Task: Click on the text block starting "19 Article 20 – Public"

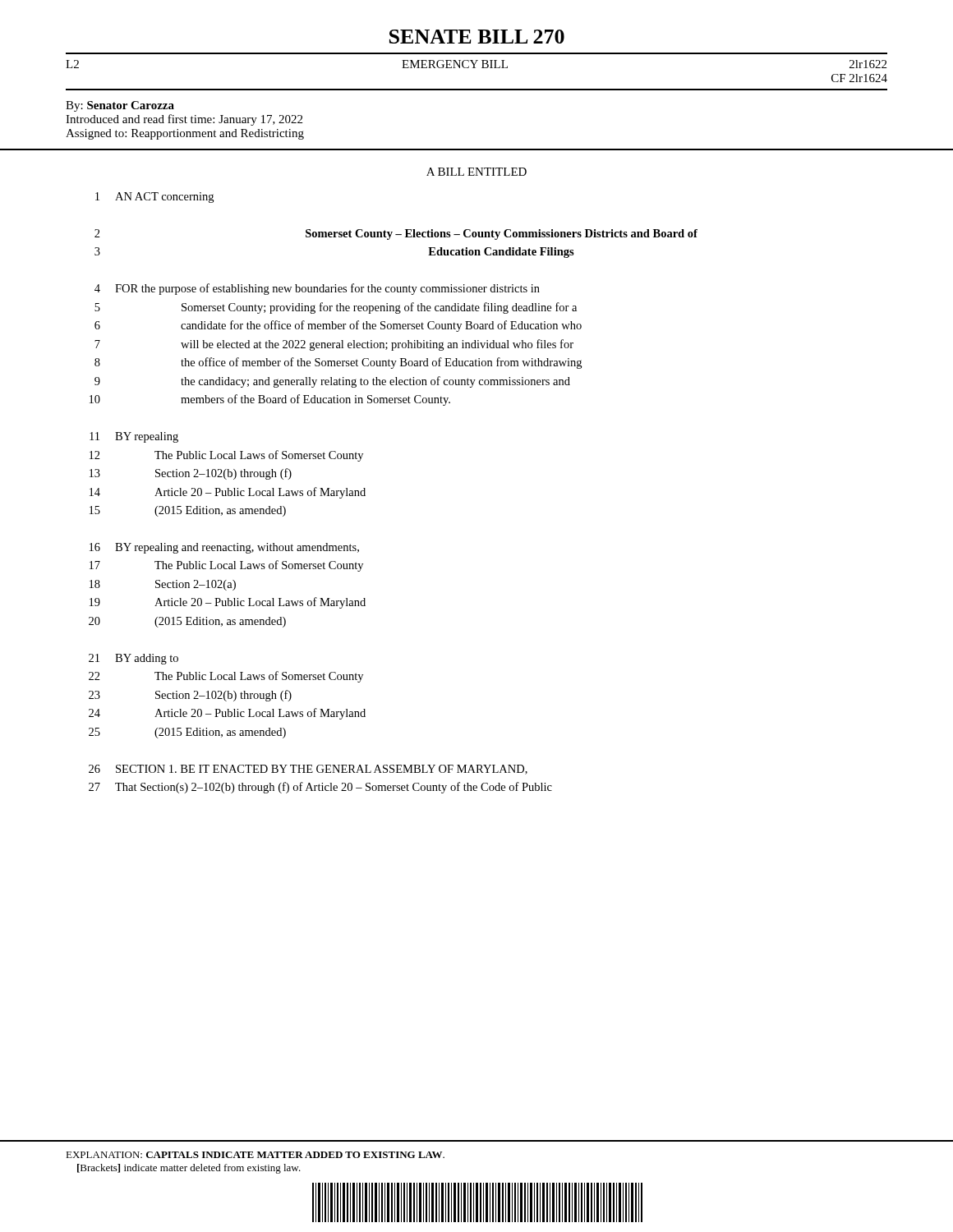Action: (x=228, y=603)
